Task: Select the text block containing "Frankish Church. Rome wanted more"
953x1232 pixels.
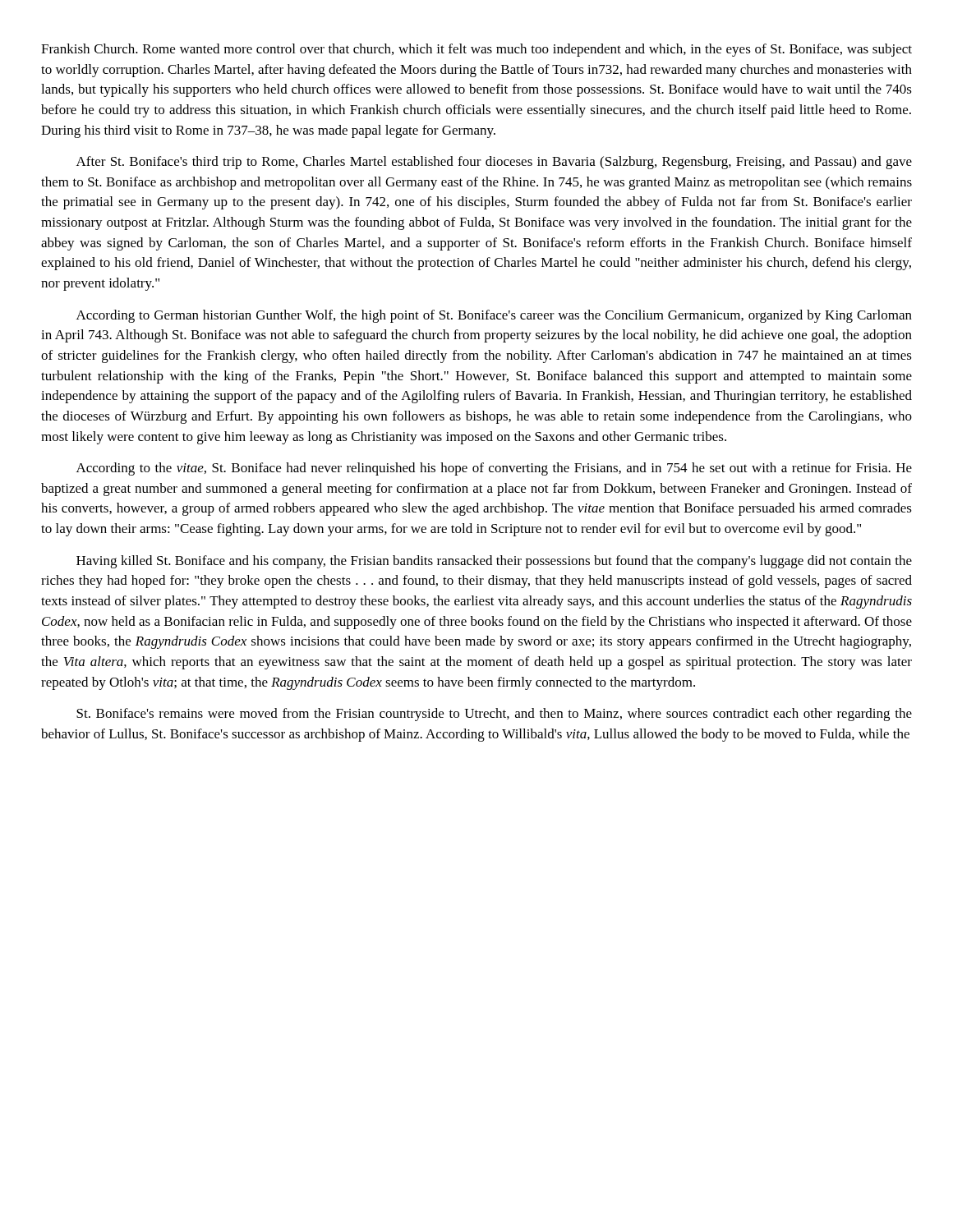Action: (x=476, y=89)
